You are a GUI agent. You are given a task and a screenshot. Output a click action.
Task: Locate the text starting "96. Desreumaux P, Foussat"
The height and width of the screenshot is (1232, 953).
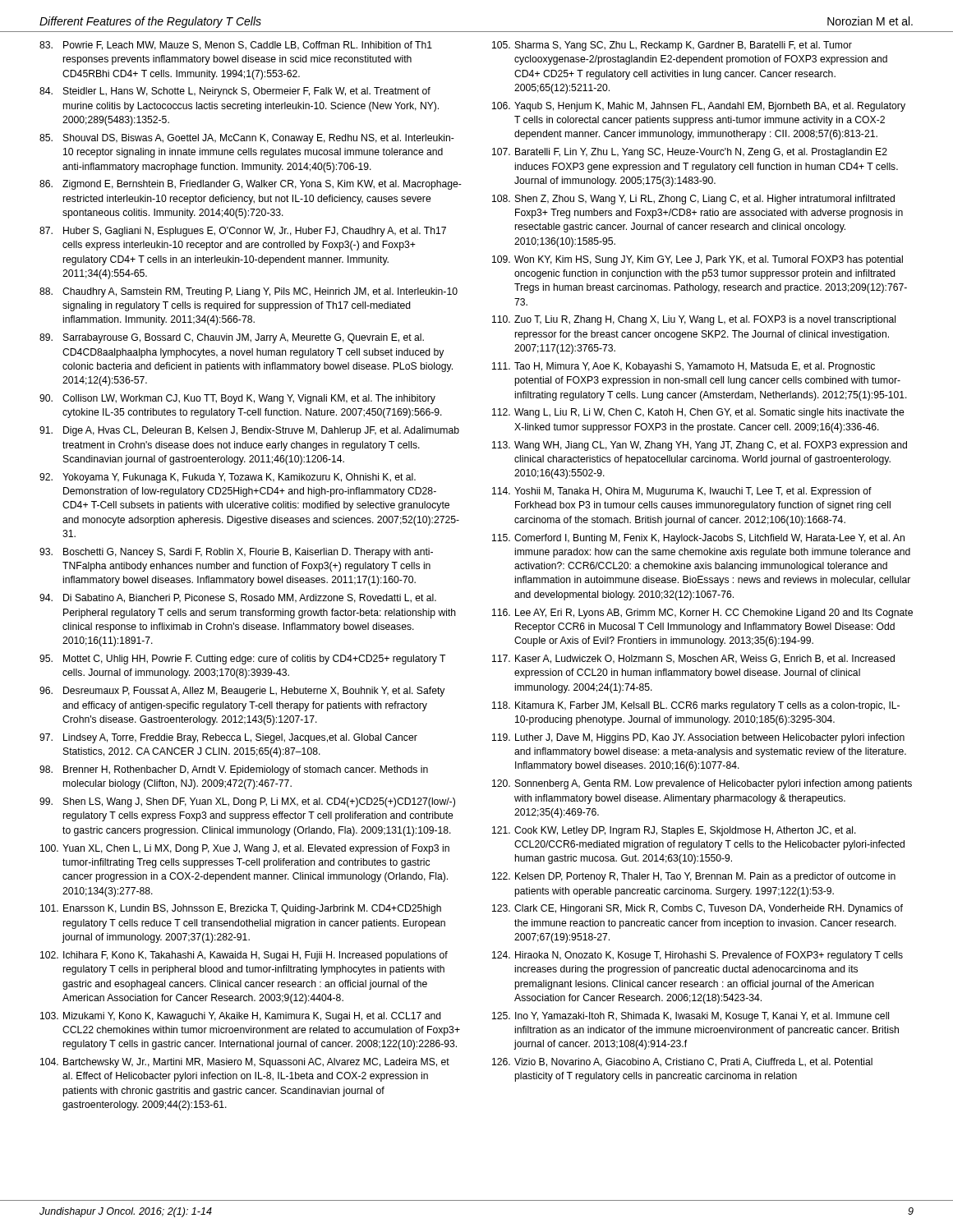click(x=251, y=706)
